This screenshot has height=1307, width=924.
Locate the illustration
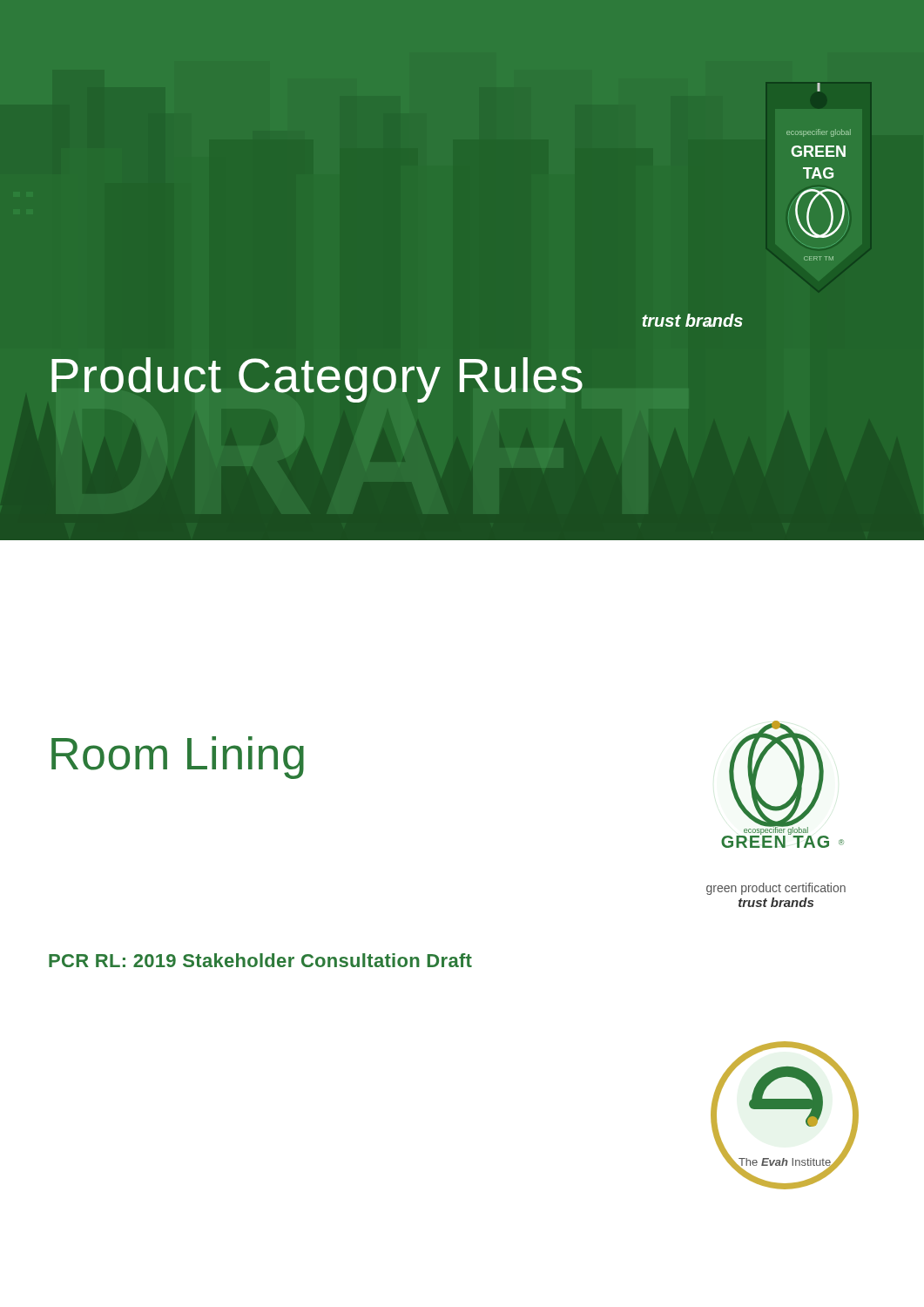[x=462, y=270]
